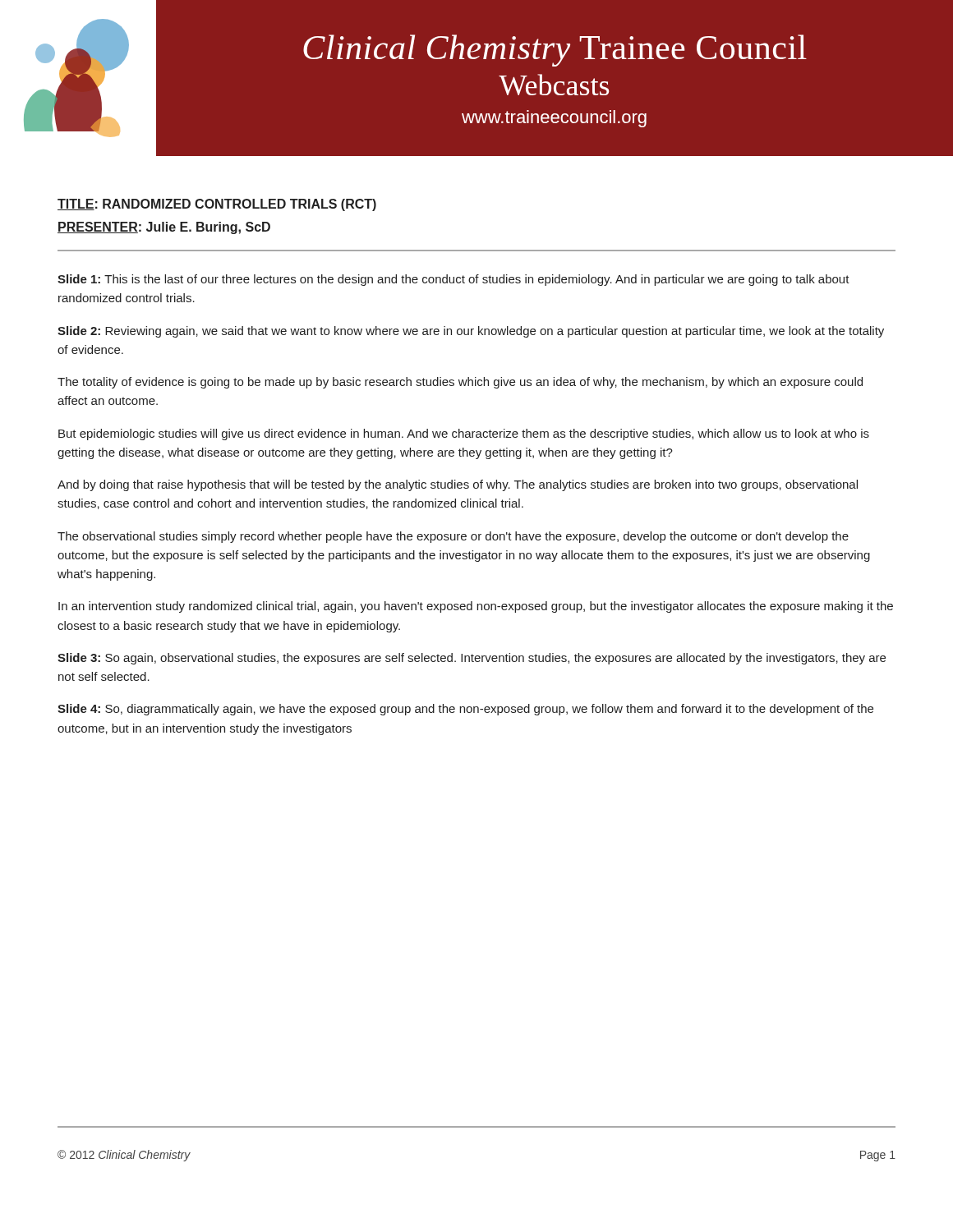Click on the block starting "The totality of evidence is"
This screenshot has height=1232, width=953.
pos(460,391)
